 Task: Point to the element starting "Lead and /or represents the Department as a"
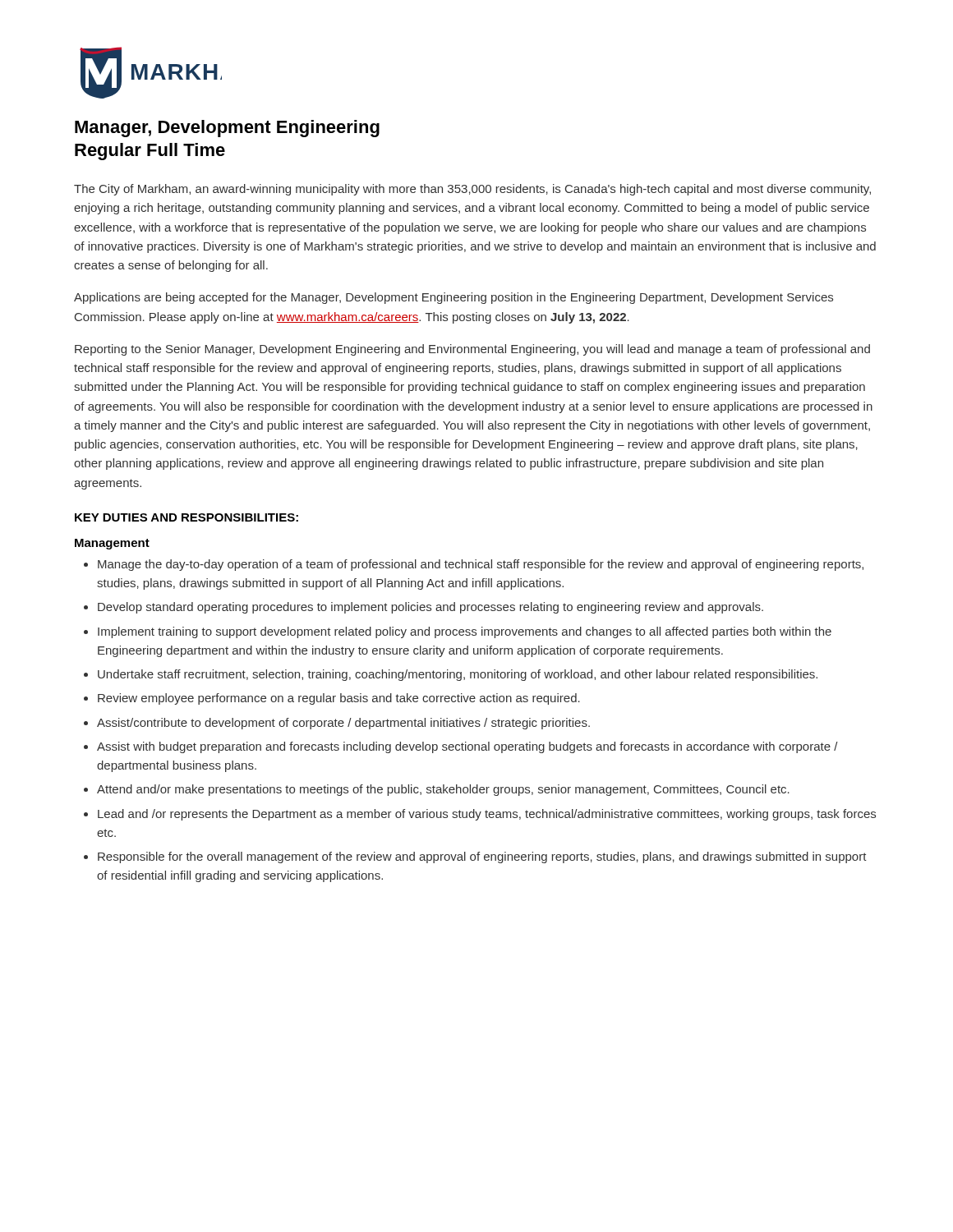coord(487,823)
